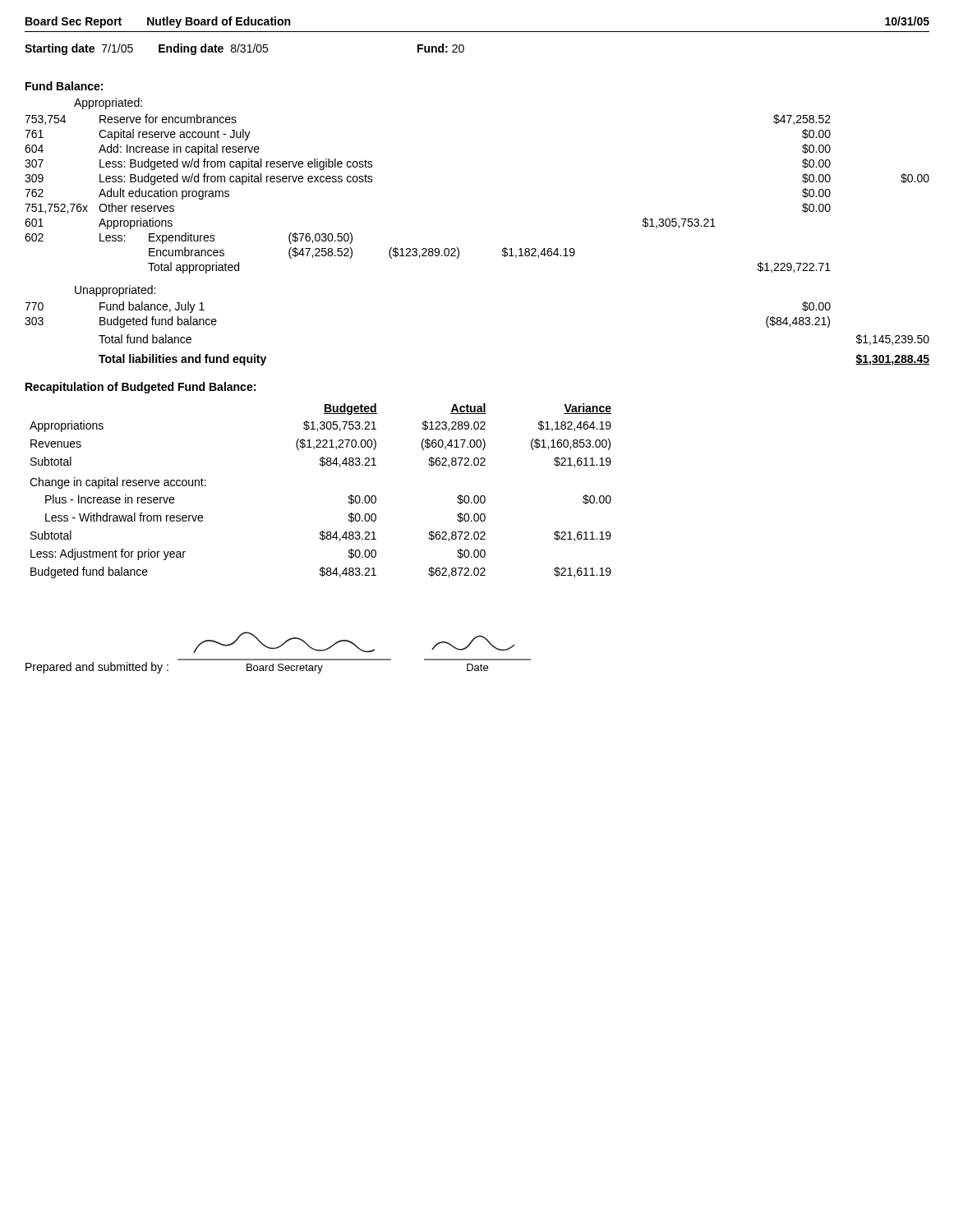Find the region starting "751,752,76x Other reserves $0.00"
The image size is (954, 1232).
101,209
